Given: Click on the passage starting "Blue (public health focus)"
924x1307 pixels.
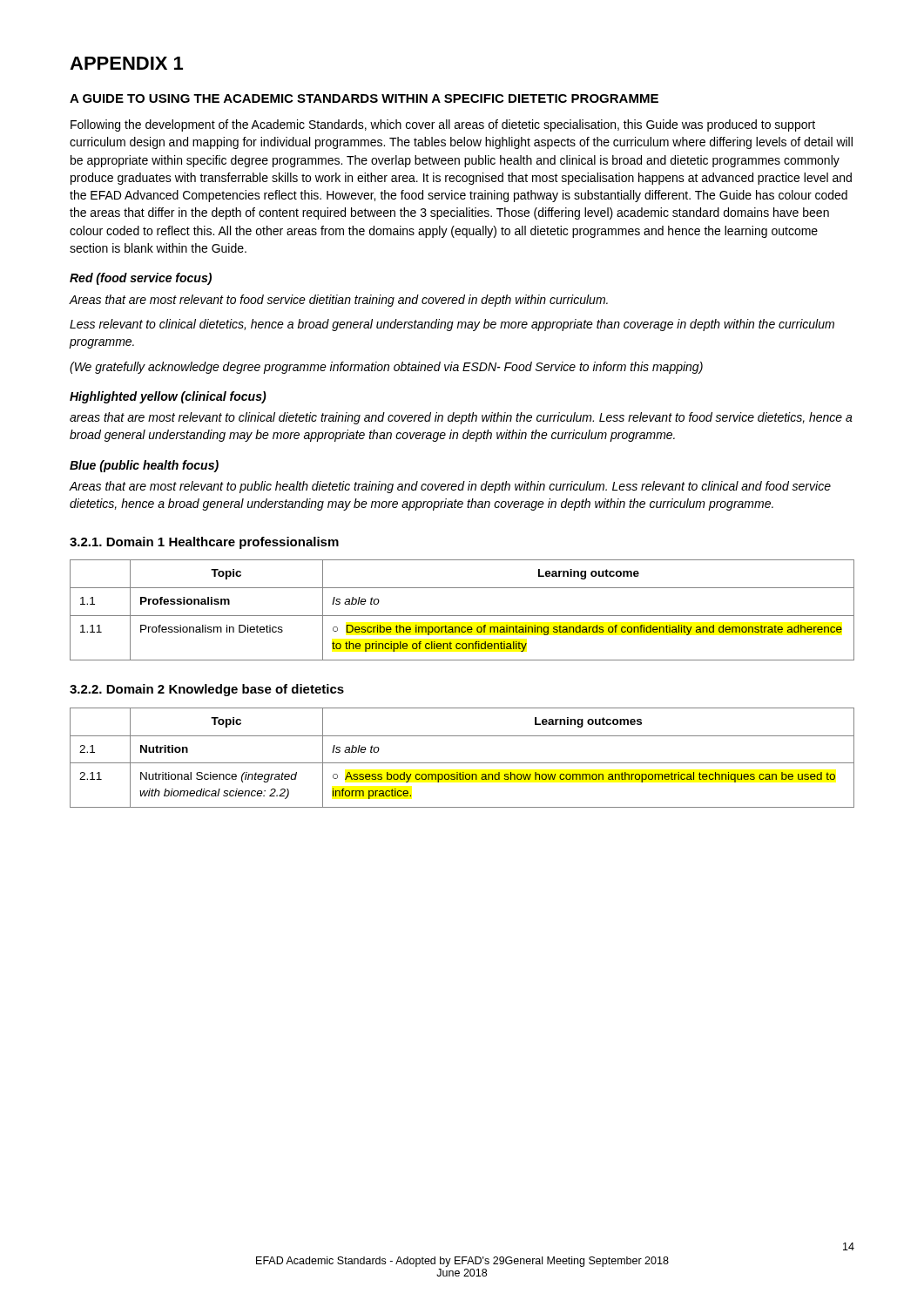Looking at the screenshot, I should point(144,466).
